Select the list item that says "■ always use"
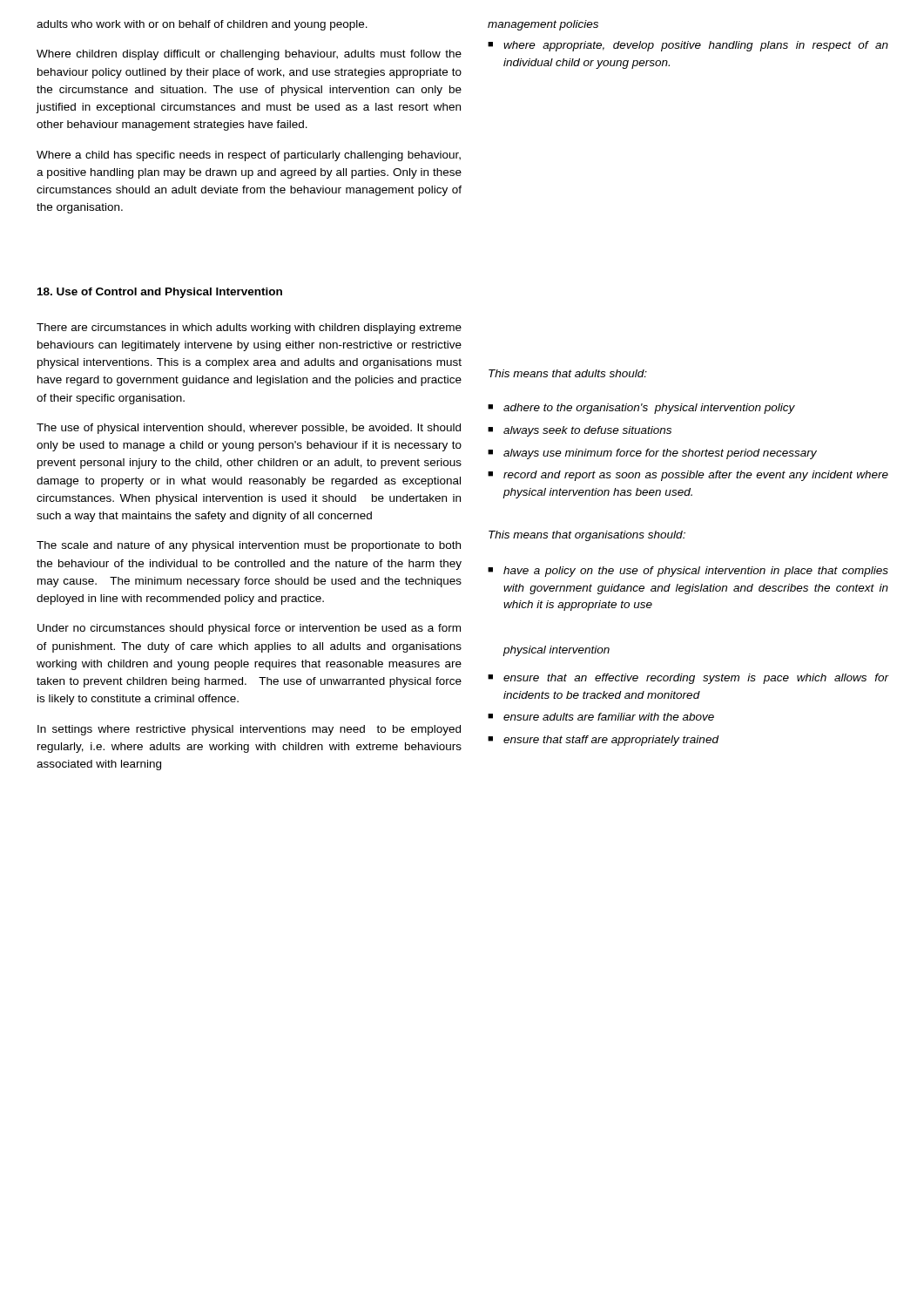This screenshot has height=1307, width=924. coord(652,452)
